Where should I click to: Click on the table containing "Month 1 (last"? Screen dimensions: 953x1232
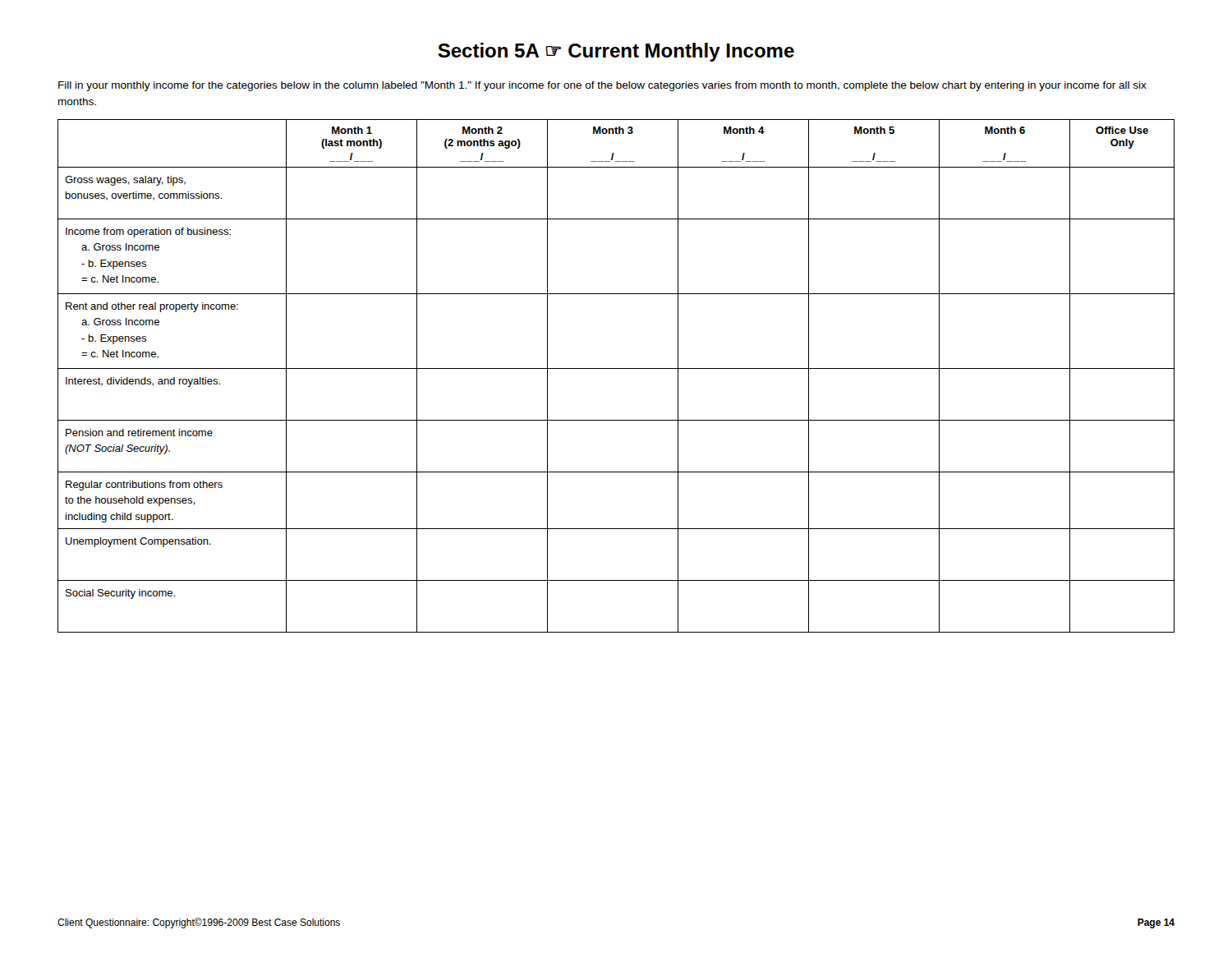(616, 376)
